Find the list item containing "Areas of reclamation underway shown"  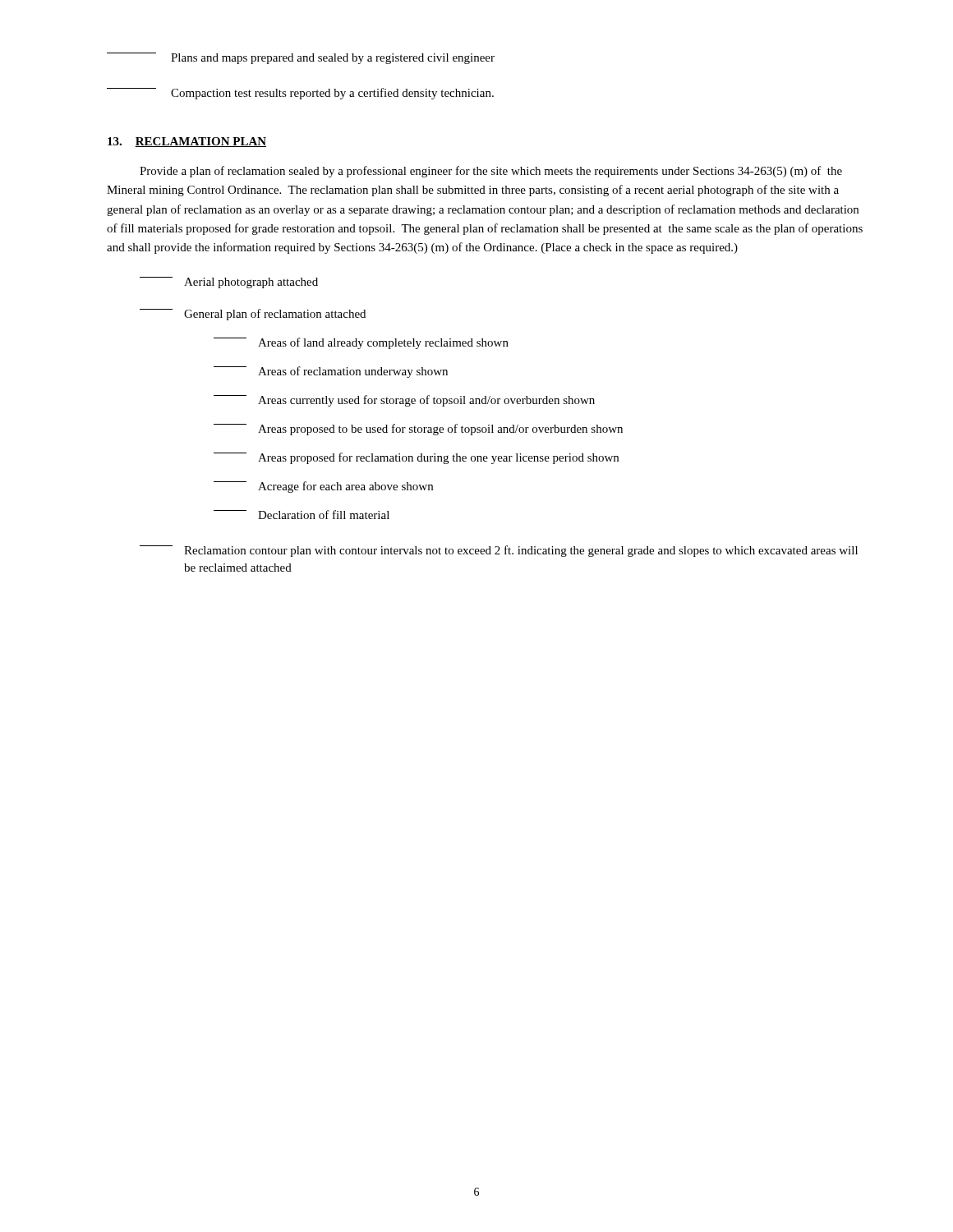pos(331,372)
